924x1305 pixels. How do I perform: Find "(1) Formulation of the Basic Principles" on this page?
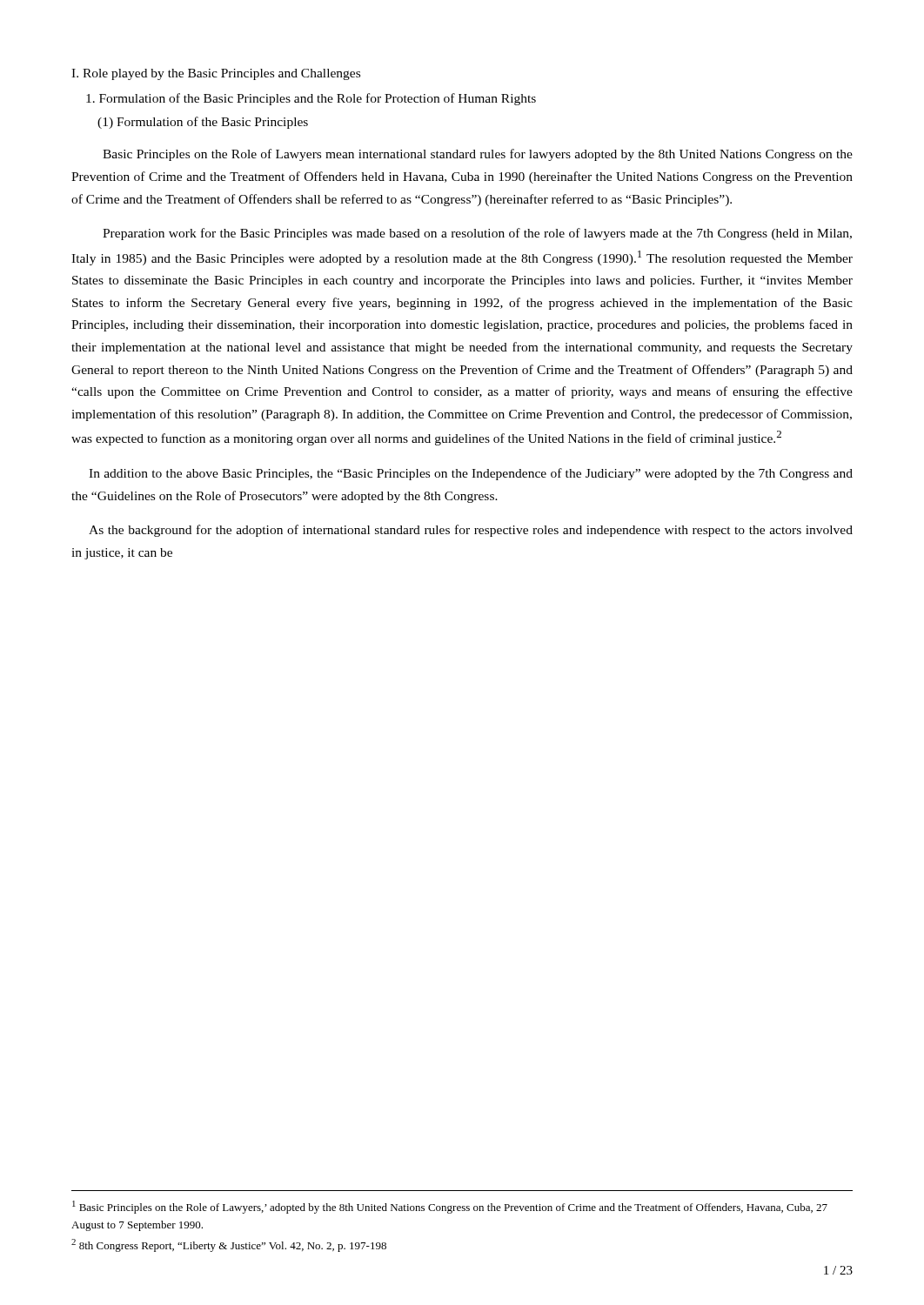(x=203, y=121)
